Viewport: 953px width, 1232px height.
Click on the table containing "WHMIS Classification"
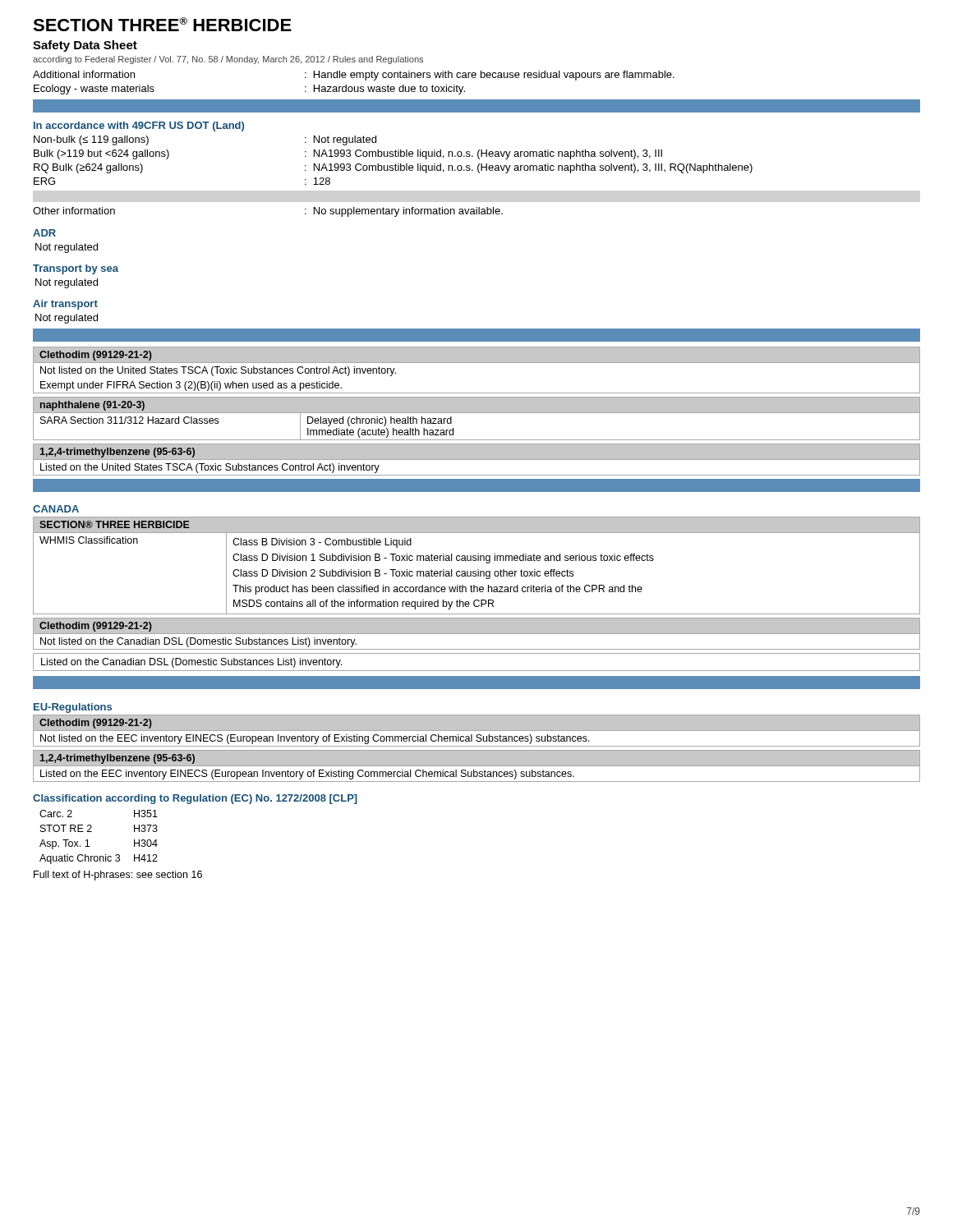tap(476, 566)
